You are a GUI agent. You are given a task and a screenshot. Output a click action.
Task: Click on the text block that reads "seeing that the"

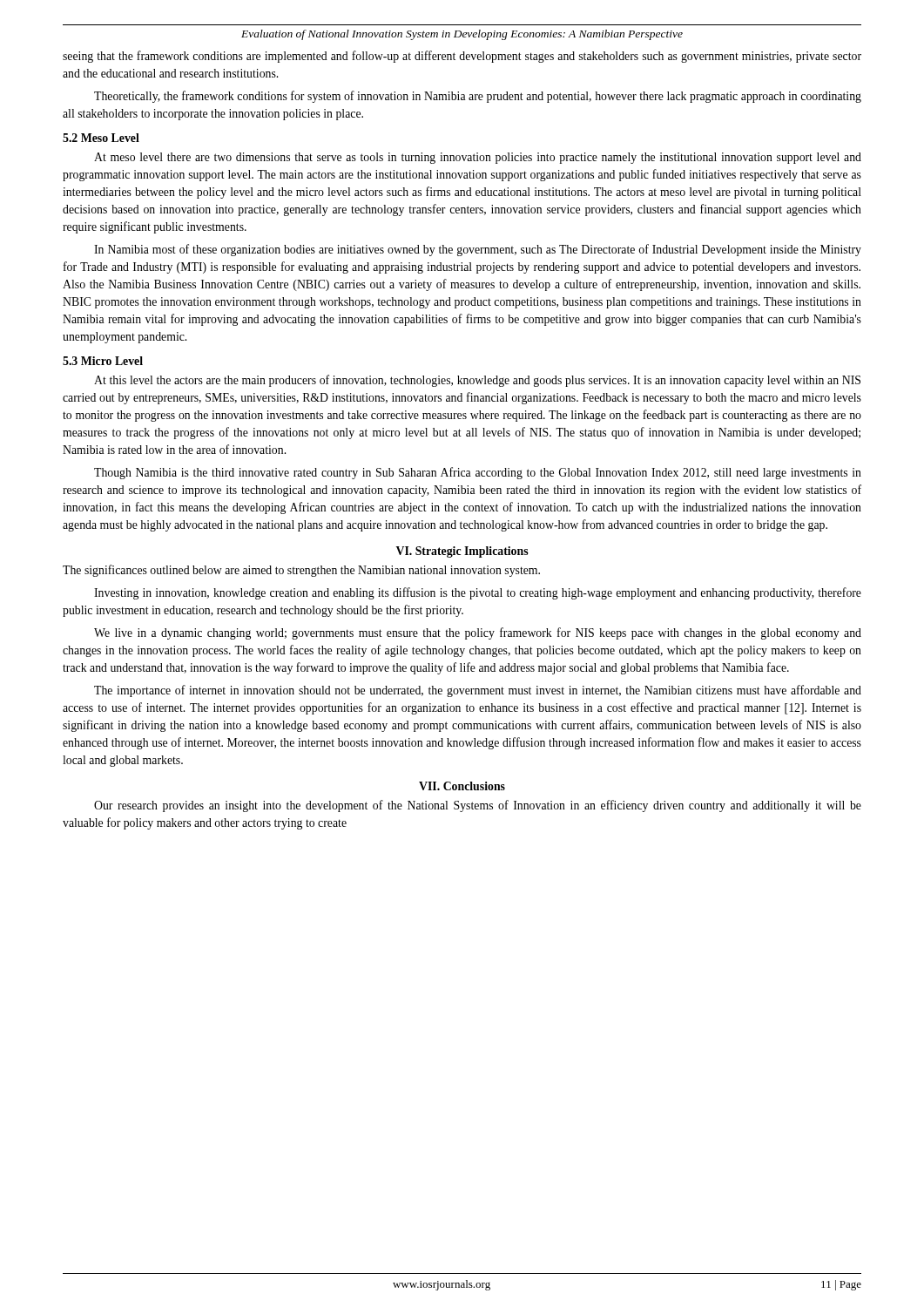pyautogui.click(x=462, y=65)
